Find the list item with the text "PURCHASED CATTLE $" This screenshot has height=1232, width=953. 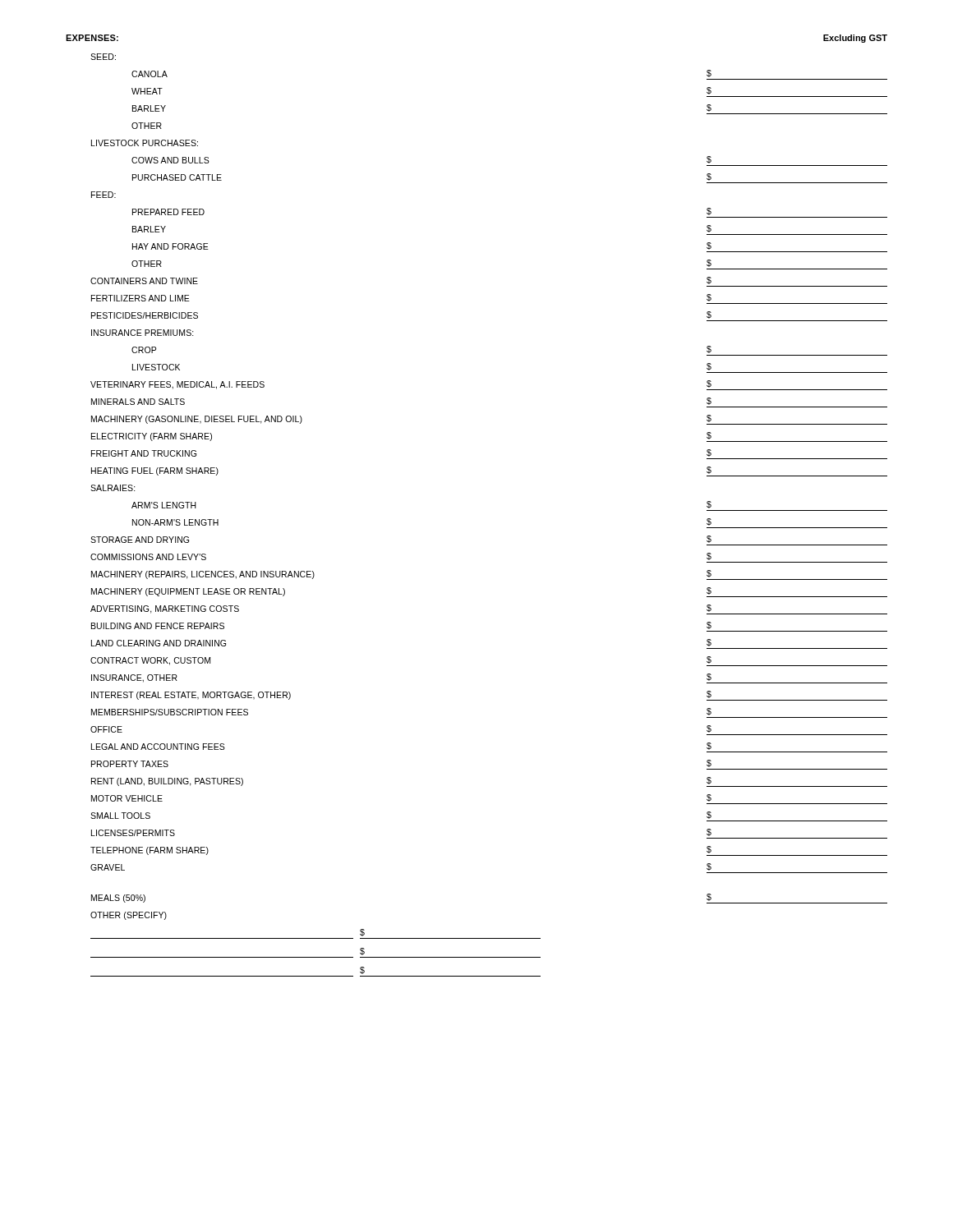(x=177, y=178)
